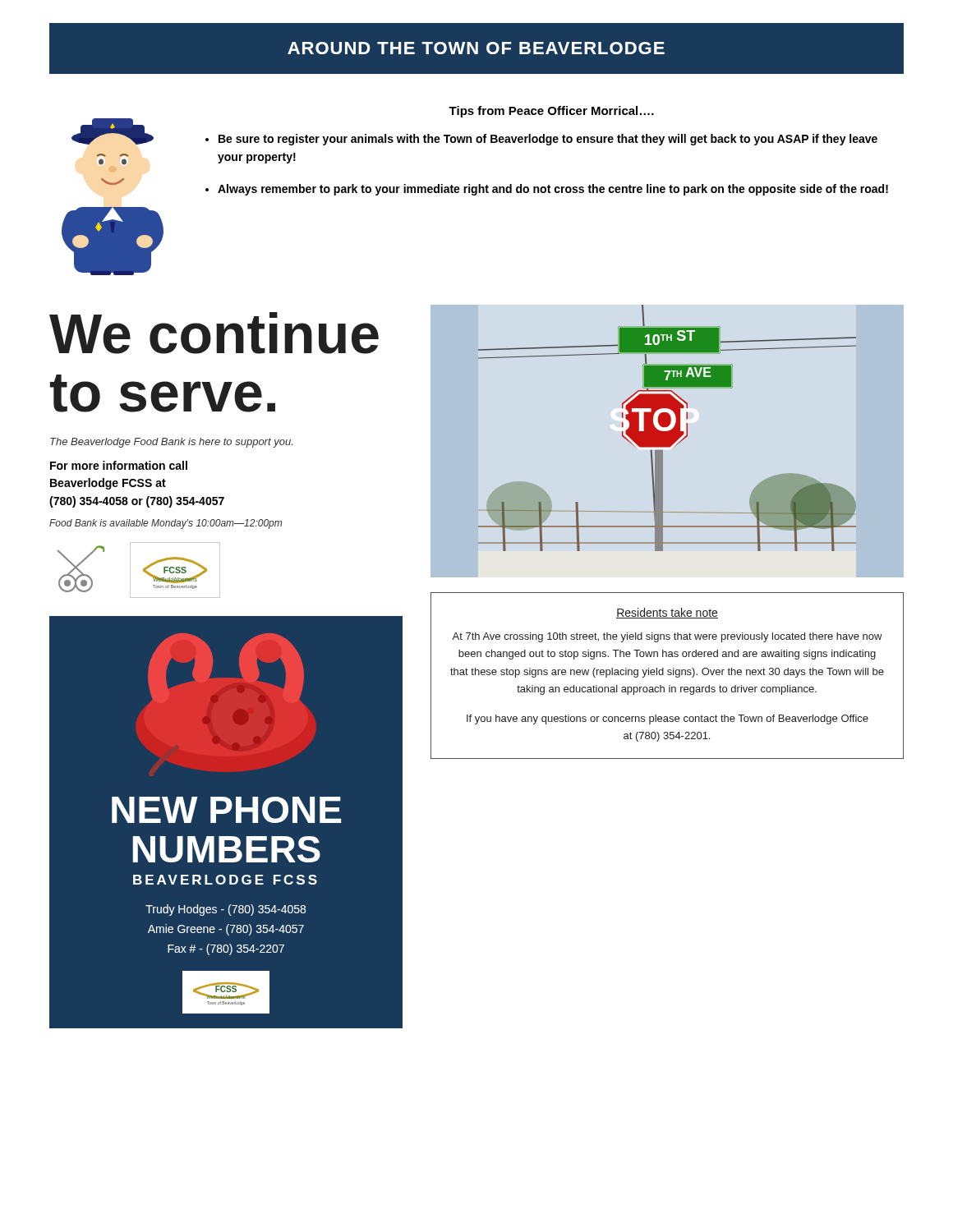Select the photo
The image size is (953, 1232).
pyautogui.click(x=667, y=441)
